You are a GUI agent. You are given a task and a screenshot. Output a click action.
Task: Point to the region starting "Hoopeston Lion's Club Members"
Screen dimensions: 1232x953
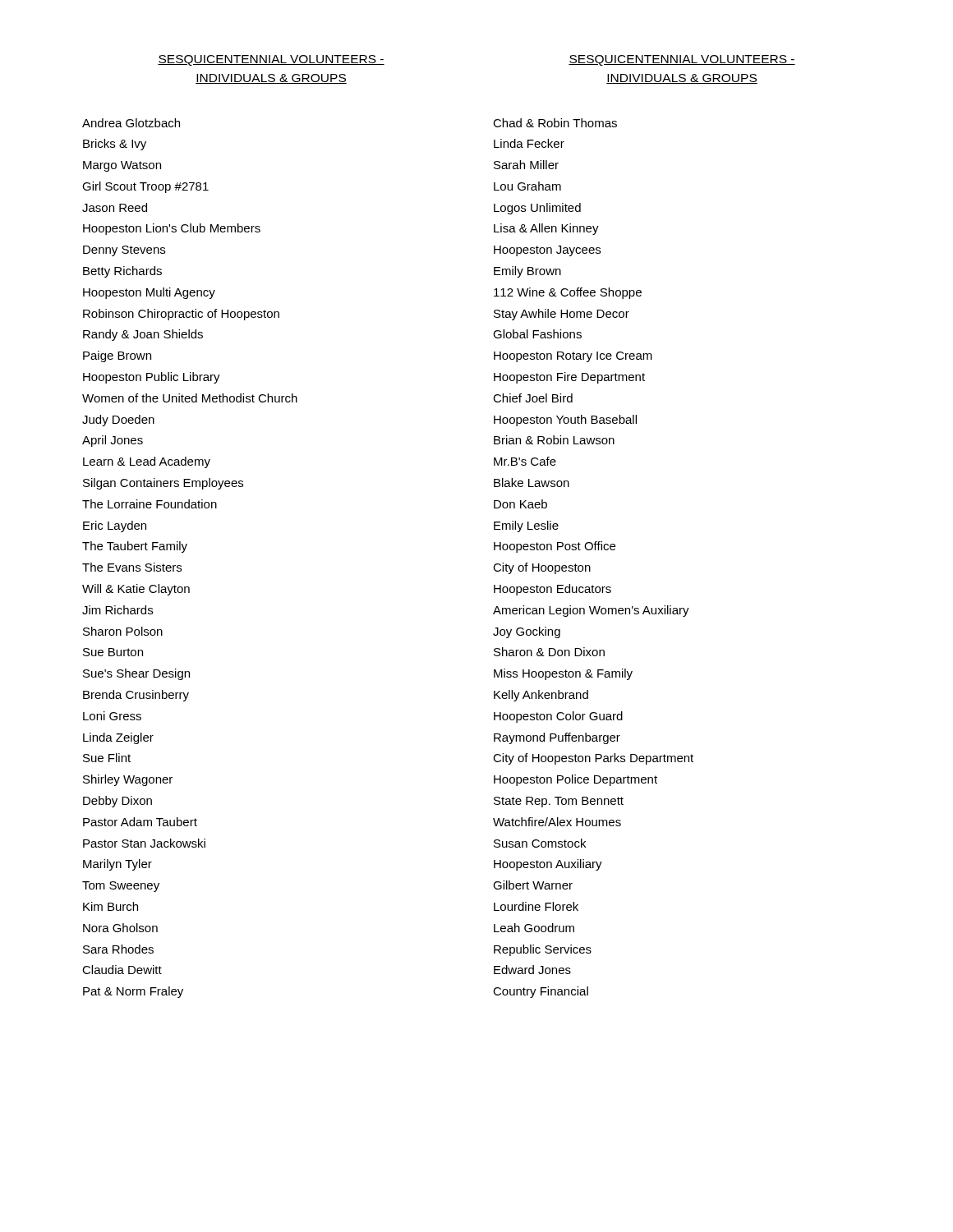[x=271, y=229]
